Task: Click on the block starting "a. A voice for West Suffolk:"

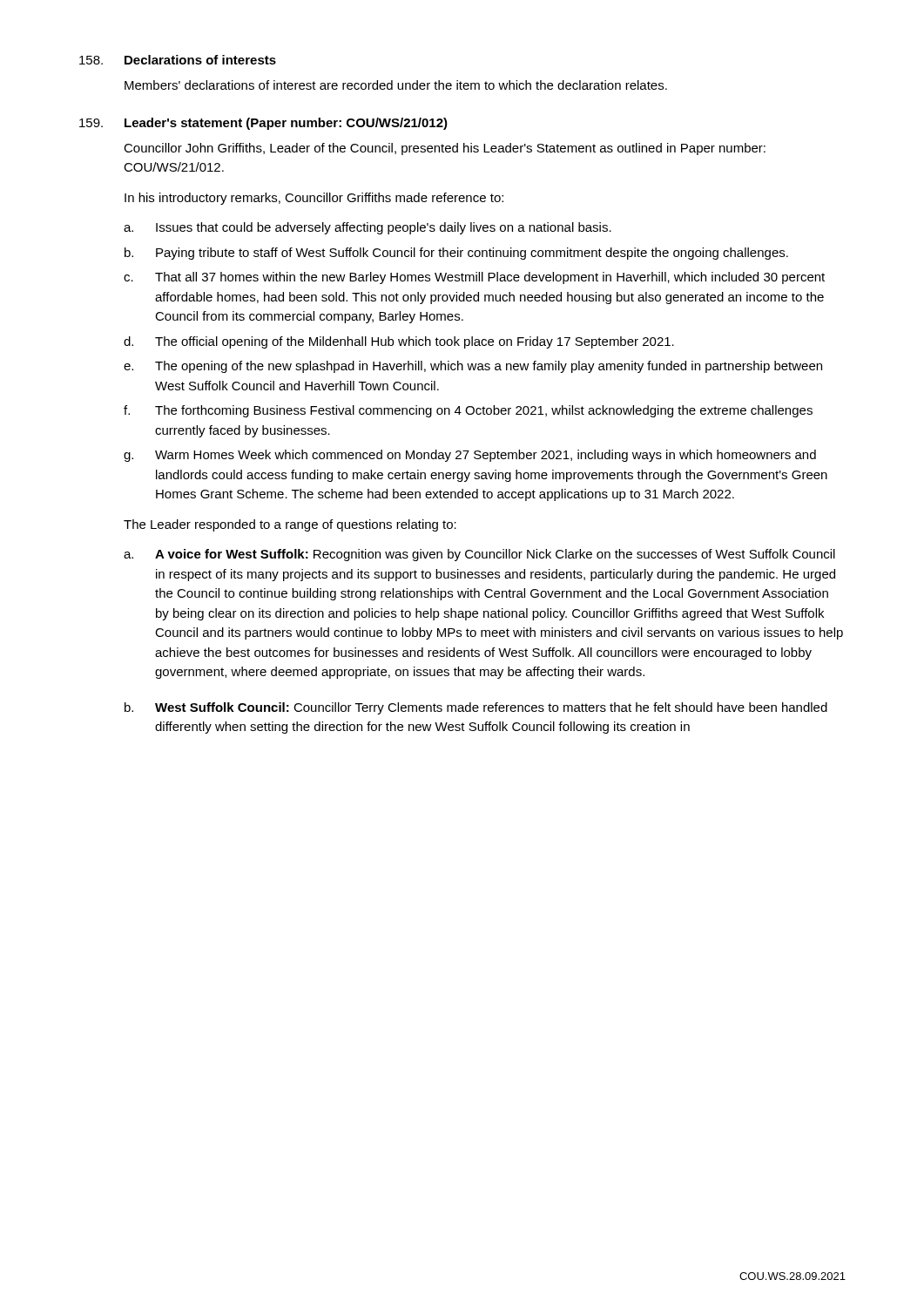Action: pyautogui.click(x=485, y=613)
